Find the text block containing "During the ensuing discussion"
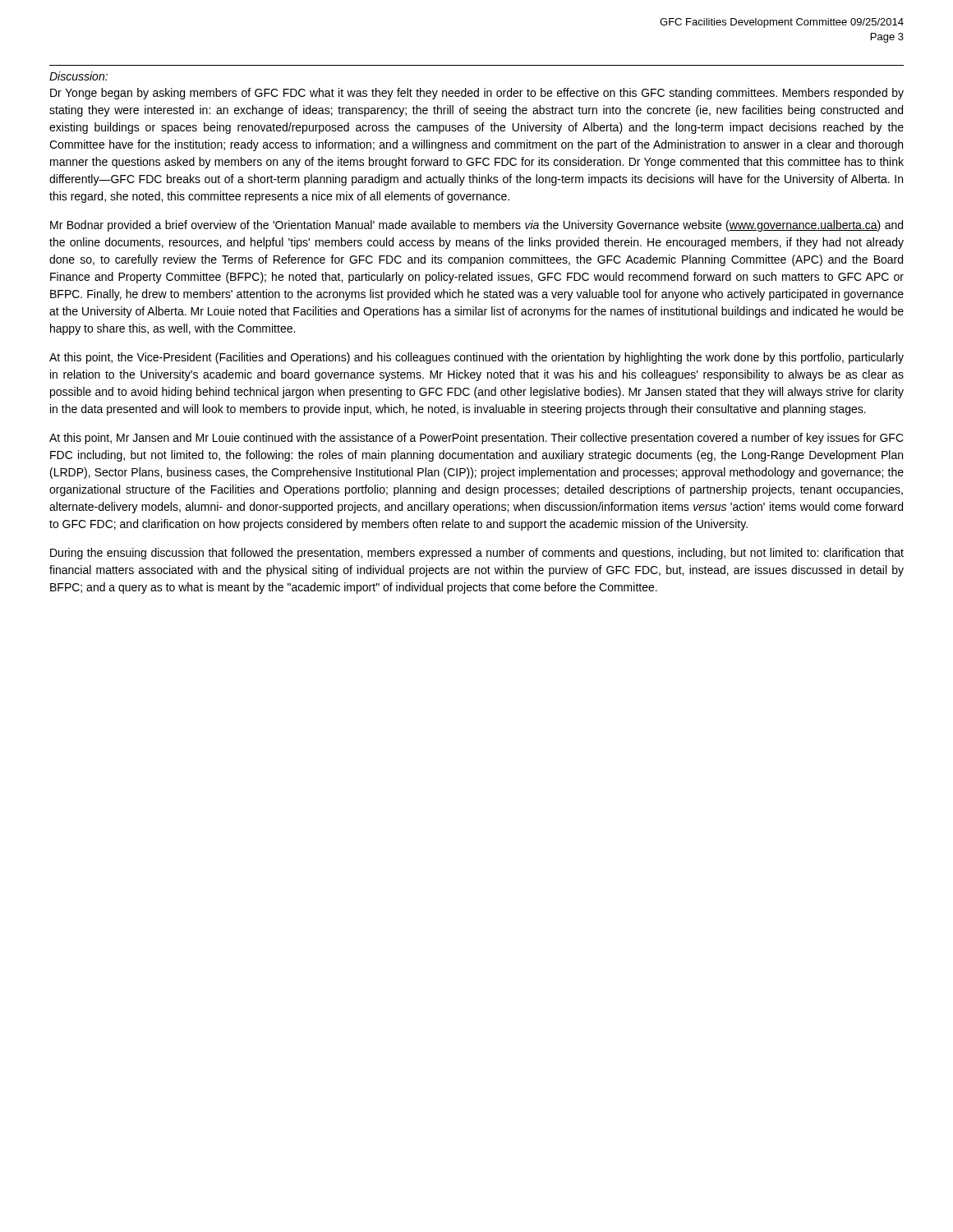The height and width of the screenshot is (1232, 953). tap(476, 570)
